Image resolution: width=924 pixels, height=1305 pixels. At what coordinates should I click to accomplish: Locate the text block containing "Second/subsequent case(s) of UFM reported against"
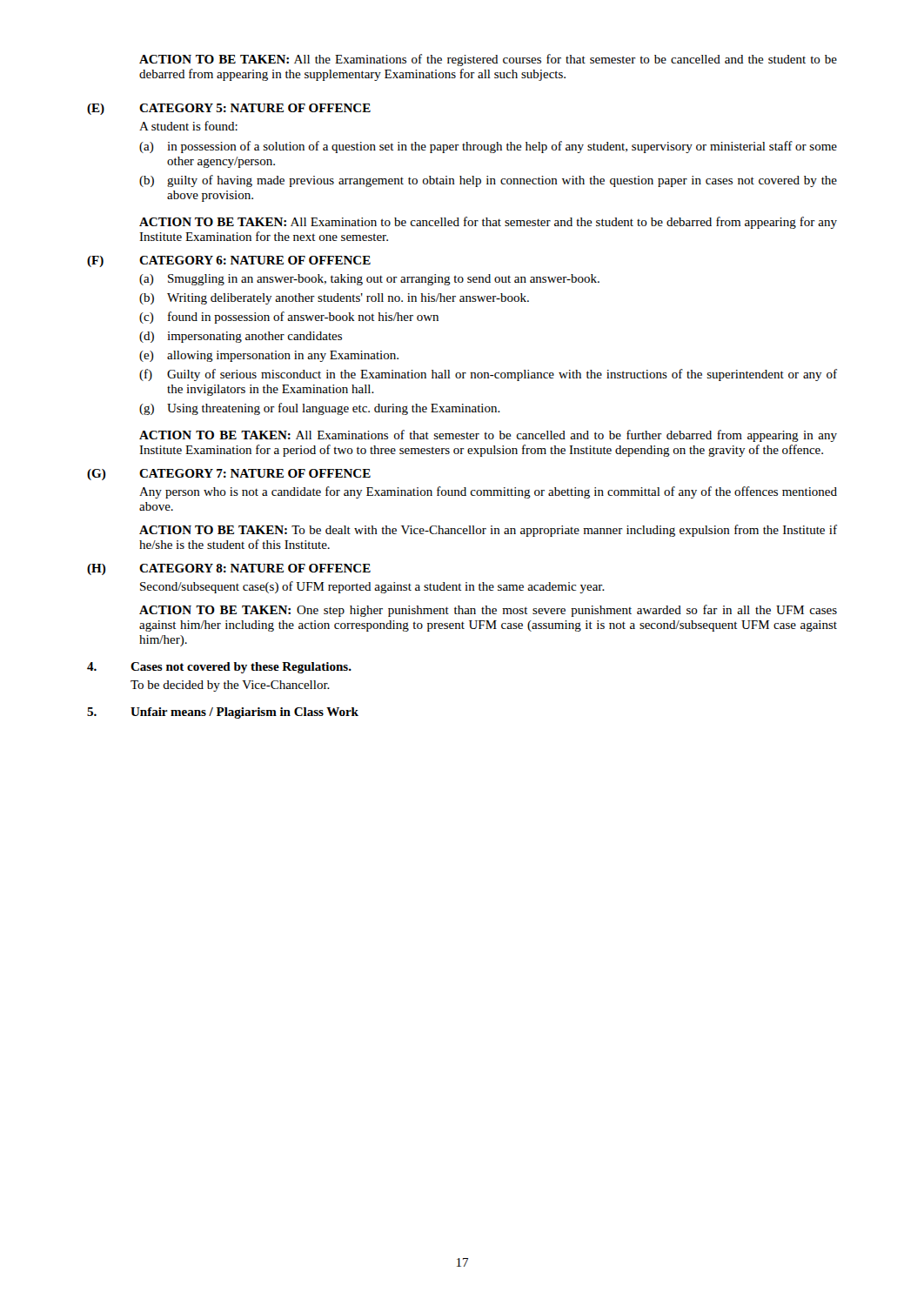click(x=372, y=586)
